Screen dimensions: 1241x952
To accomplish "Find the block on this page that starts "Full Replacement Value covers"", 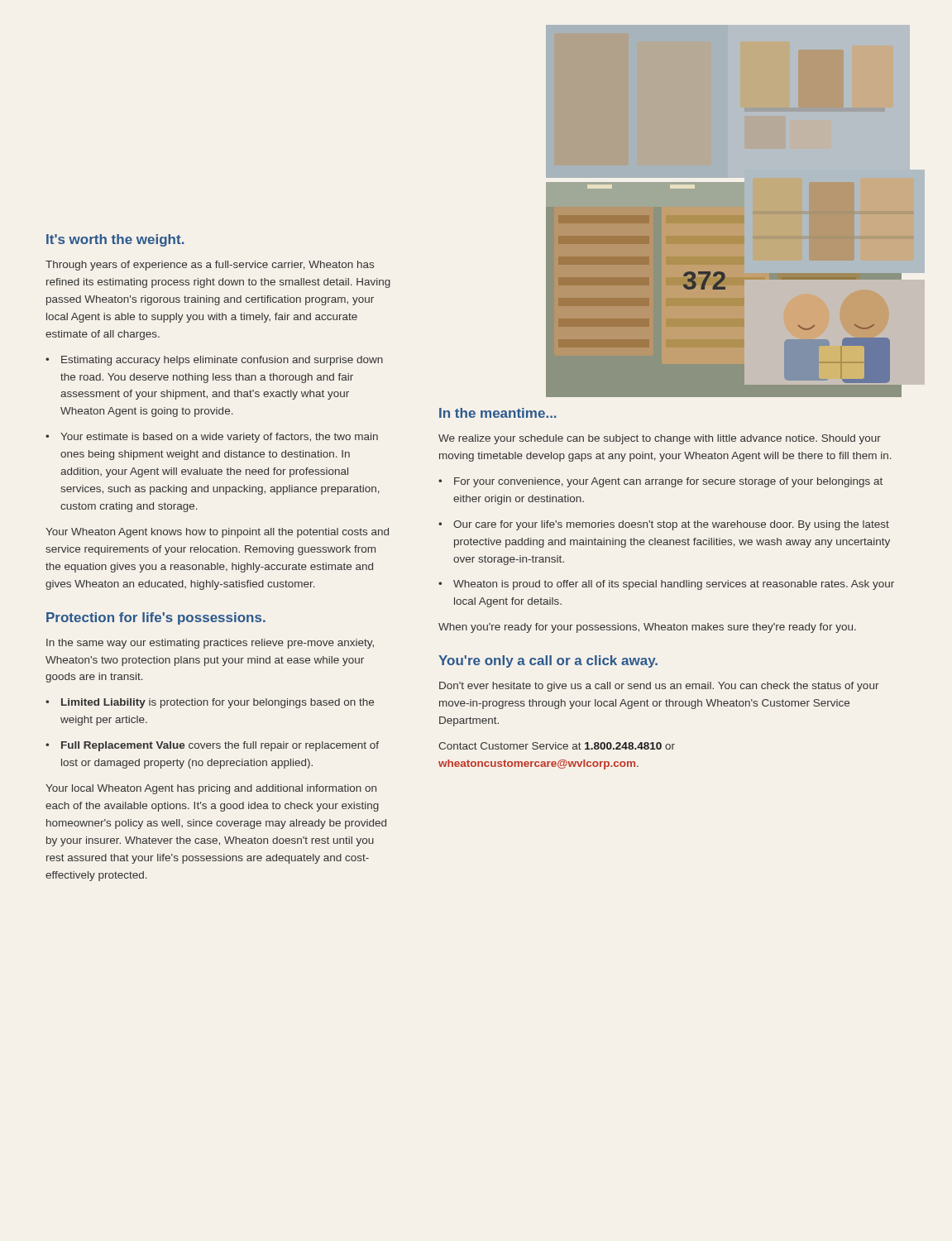I will tap(220, 754).
